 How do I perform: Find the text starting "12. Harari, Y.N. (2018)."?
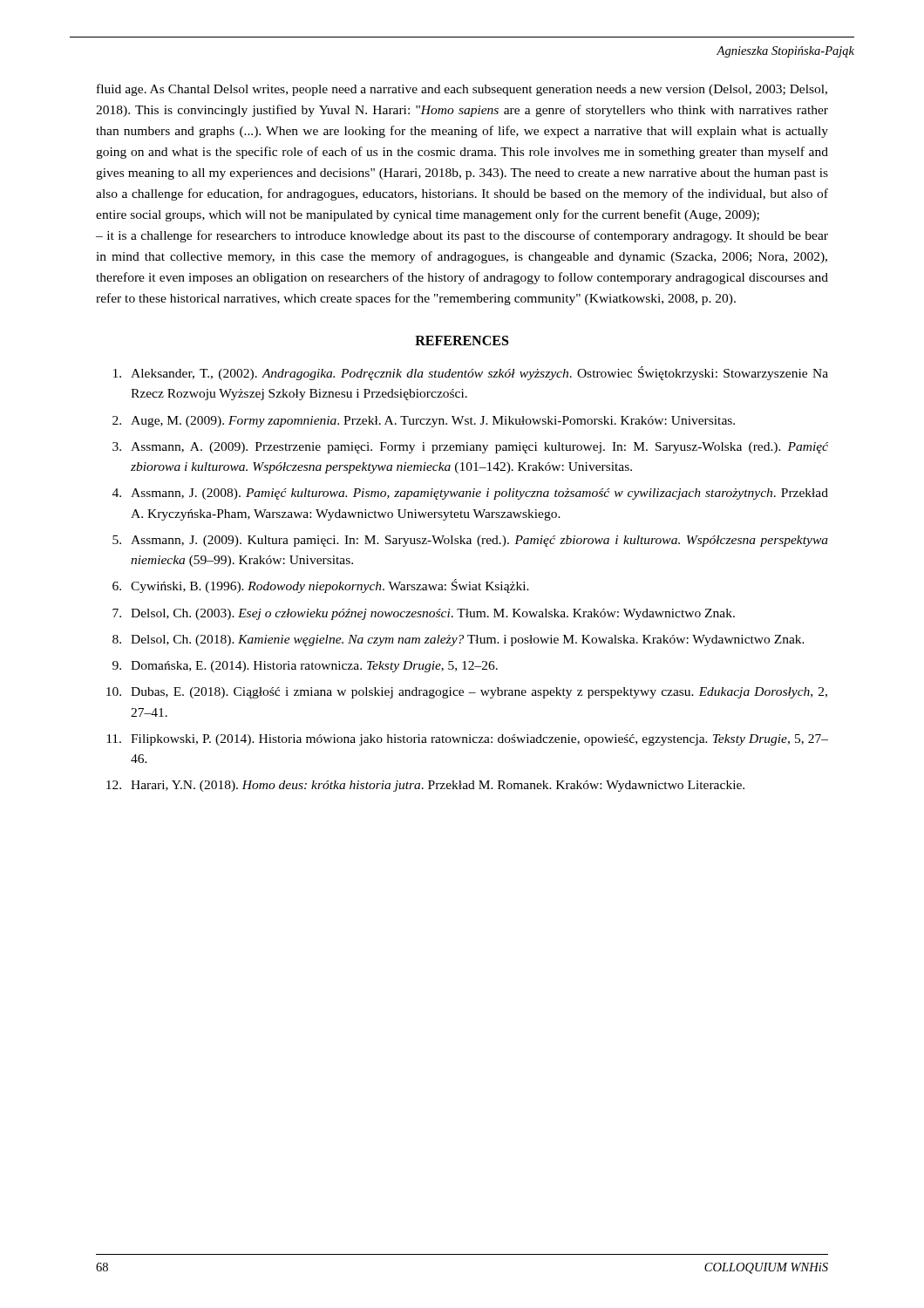click(x=462, y=785)
